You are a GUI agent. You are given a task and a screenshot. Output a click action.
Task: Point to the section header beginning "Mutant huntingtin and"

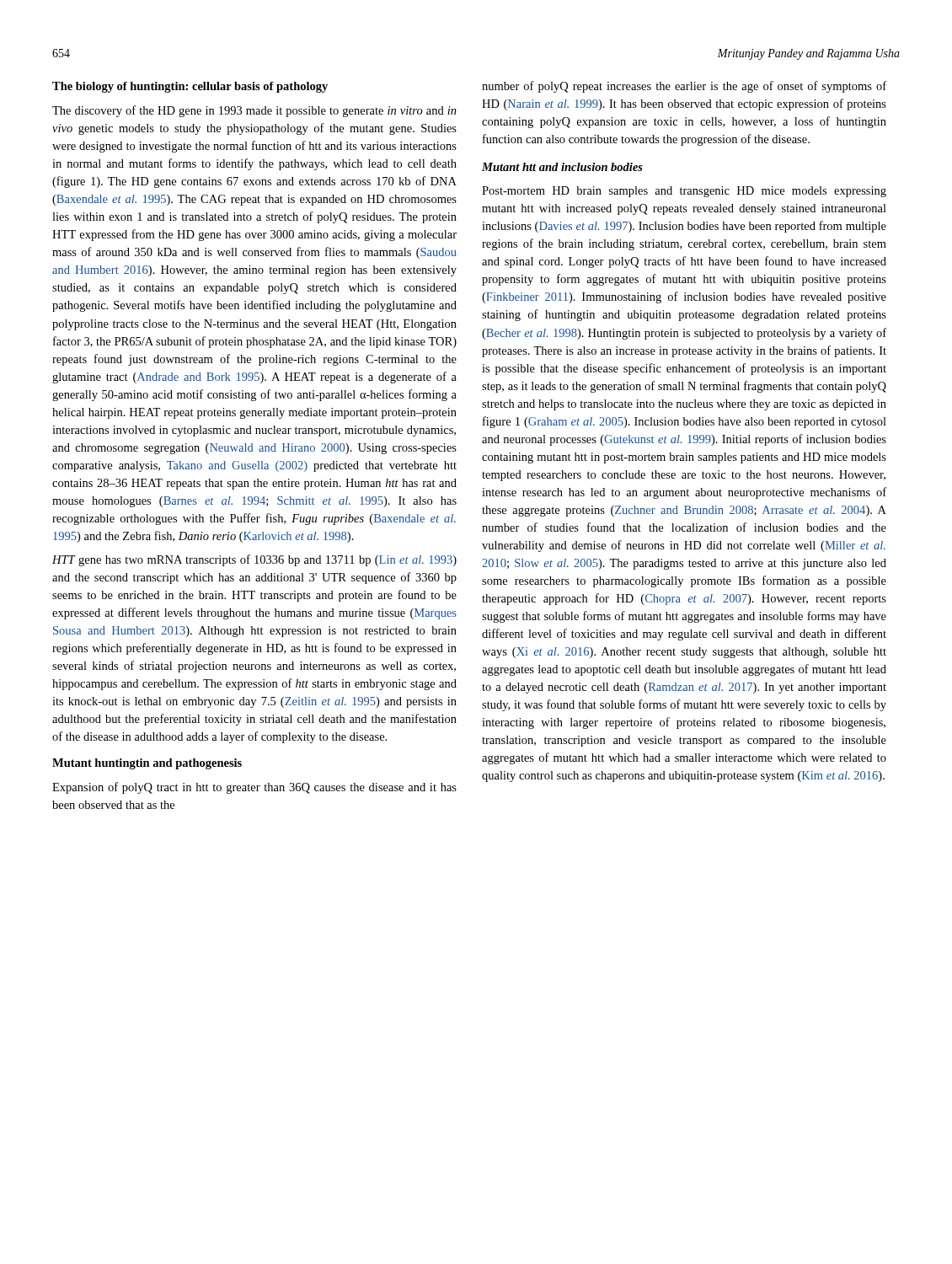(147, 763)
